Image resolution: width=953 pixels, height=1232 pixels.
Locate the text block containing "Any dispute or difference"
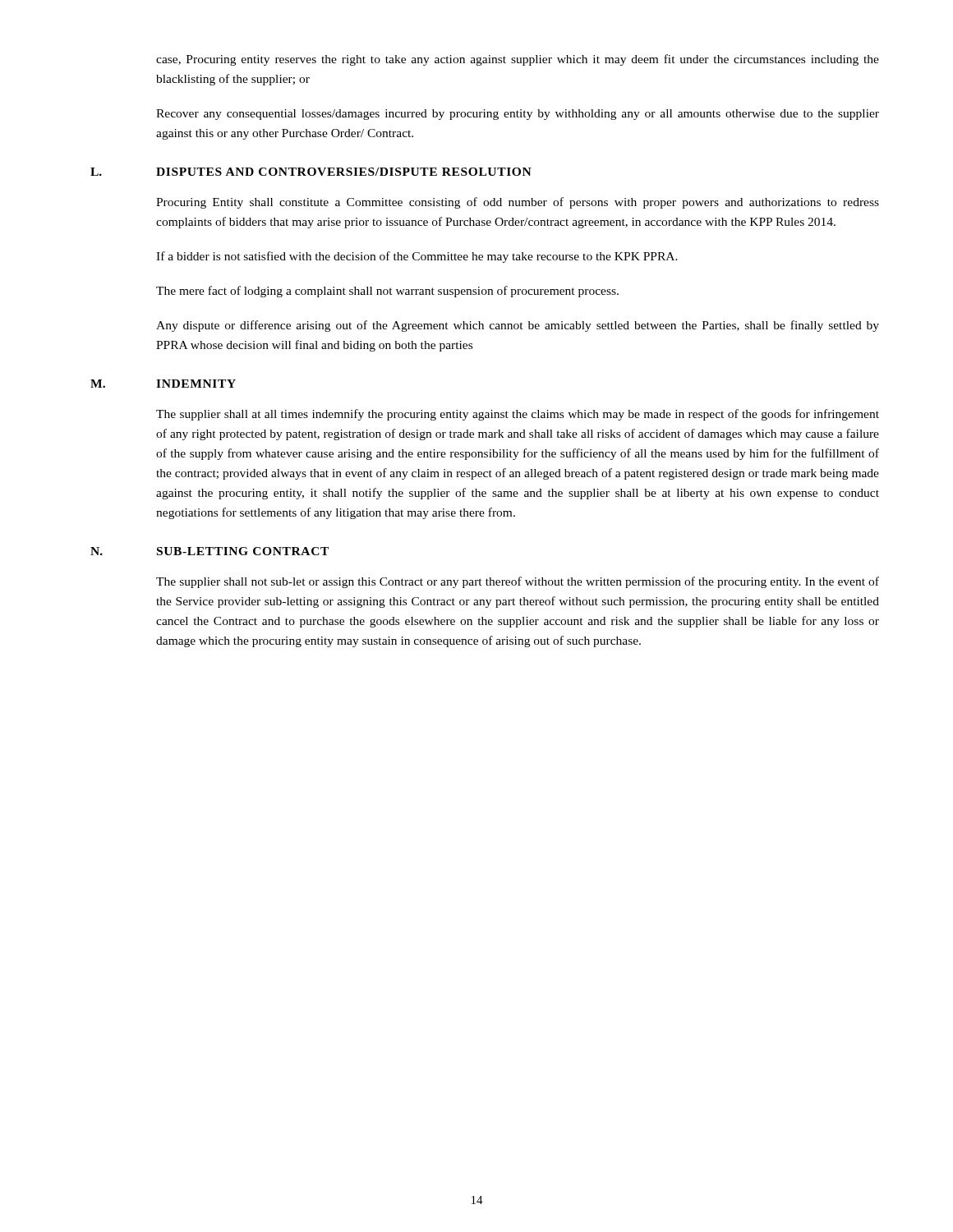click(518, 335)
